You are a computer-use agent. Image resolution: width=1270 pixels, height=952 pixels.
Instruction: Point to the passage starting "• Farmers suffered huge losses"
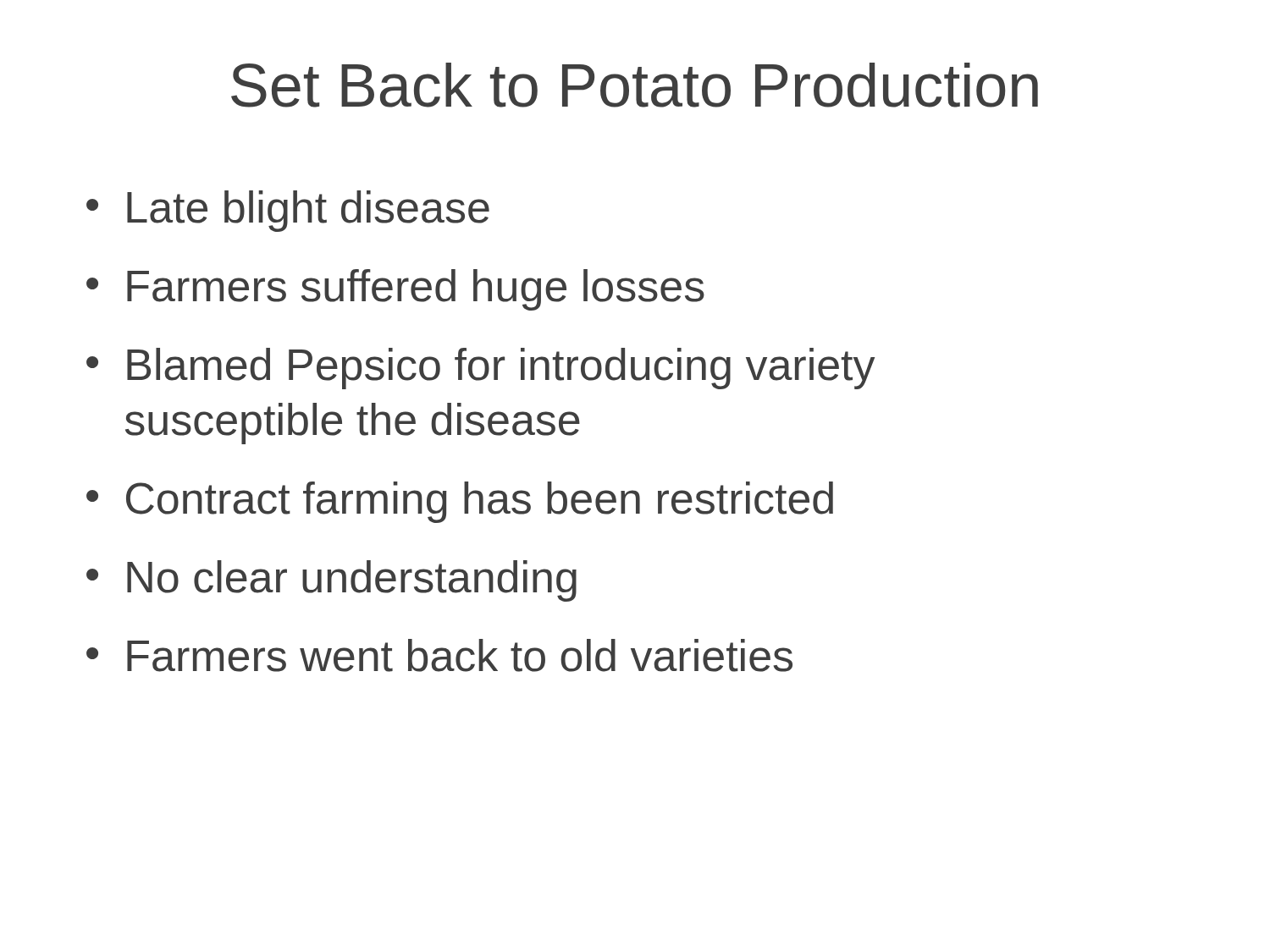point(395,286)
